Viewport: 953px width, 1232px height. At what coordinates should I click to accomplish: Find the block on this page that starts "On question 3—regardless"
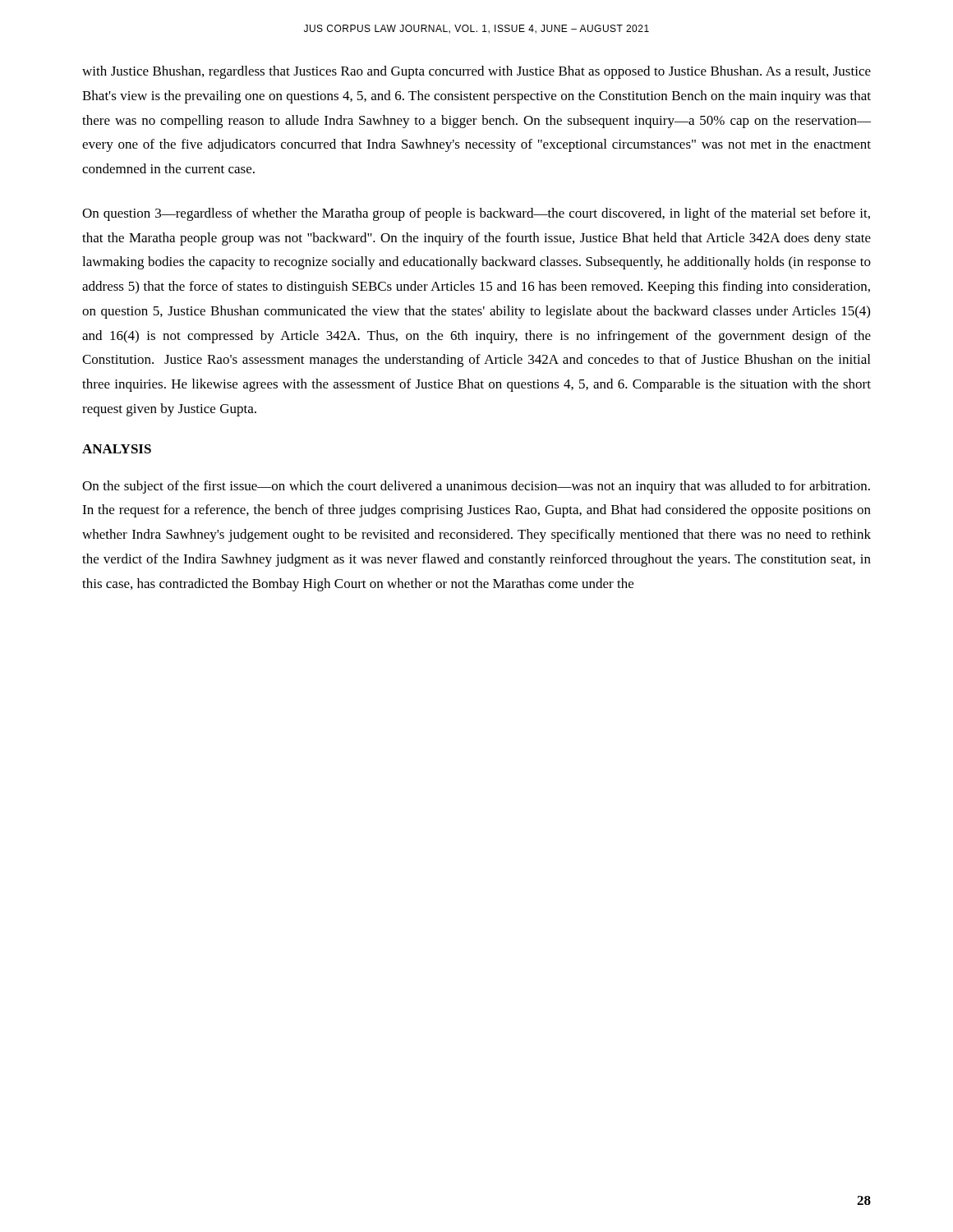pyautogui.click(x=476, y=311)
